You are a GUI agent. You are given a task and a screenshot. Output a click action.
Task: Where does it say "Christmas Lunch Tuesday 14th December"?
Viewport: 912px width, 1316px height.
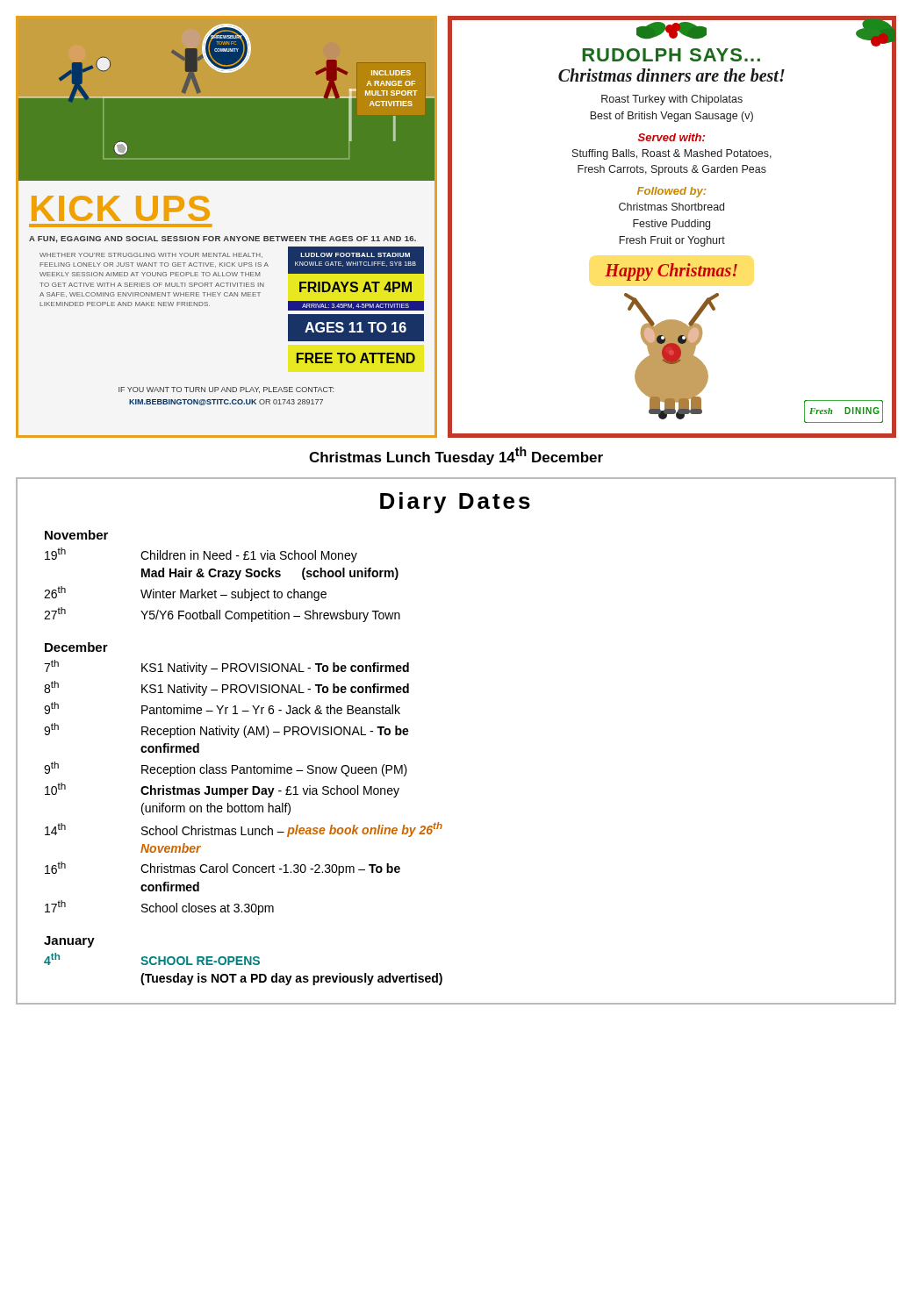[x=456, y=456]
